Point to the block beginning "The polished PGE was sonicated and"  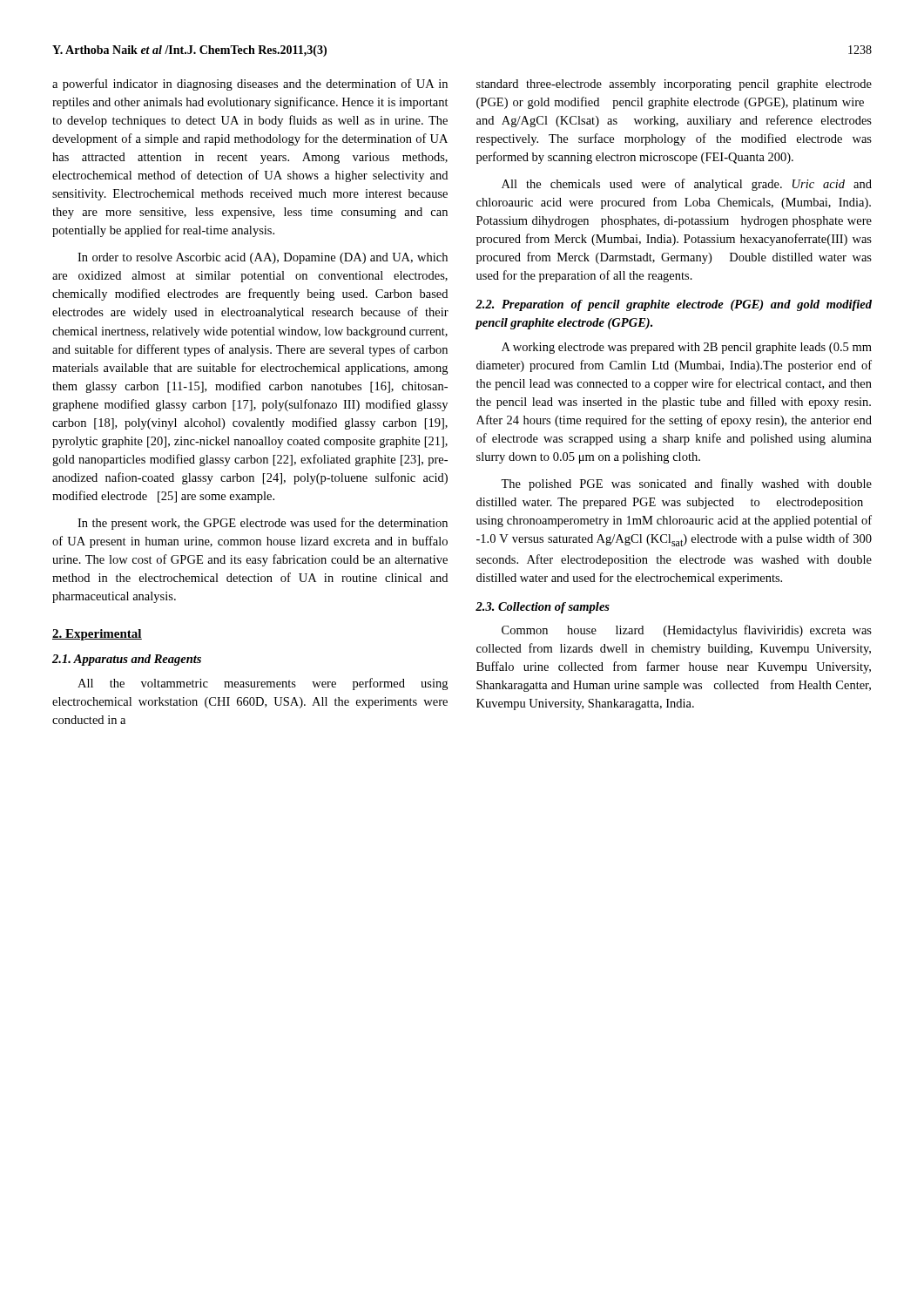tap(674, 531)
